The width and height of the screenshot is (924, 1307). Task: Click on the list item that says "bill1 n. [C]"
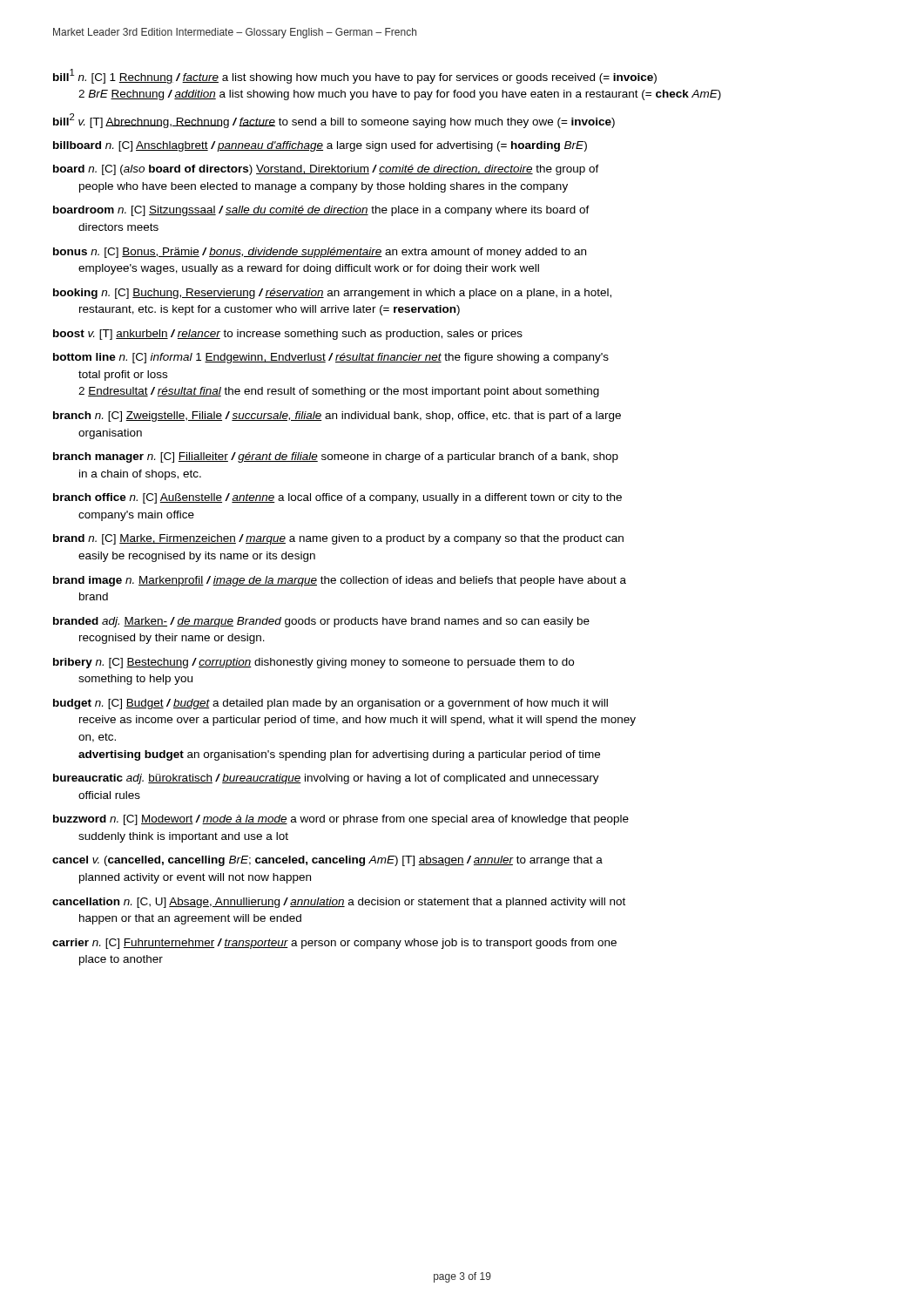462,85
